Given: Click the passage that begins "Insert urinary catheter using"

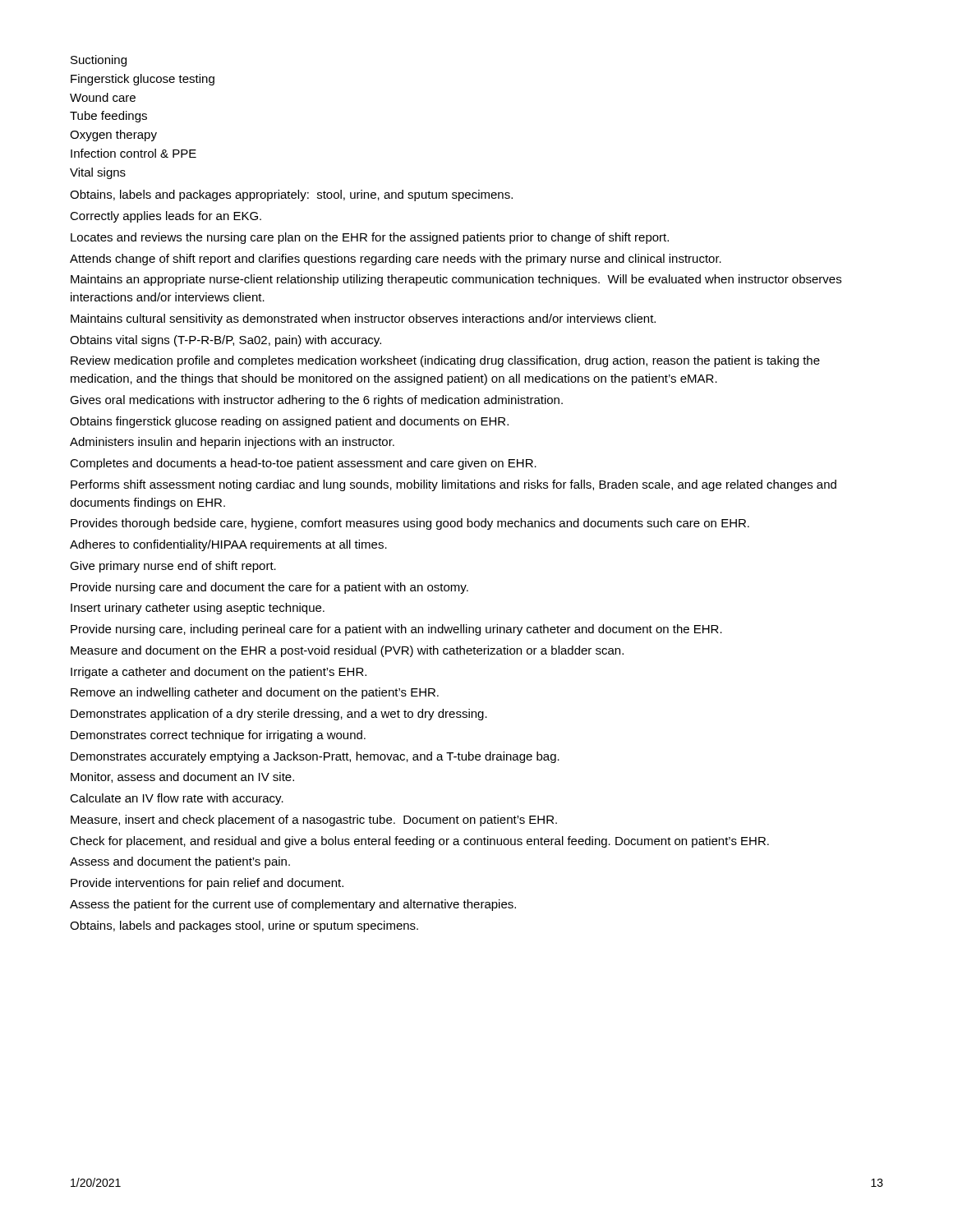Looking at the screenshot, I should [198, 608].
